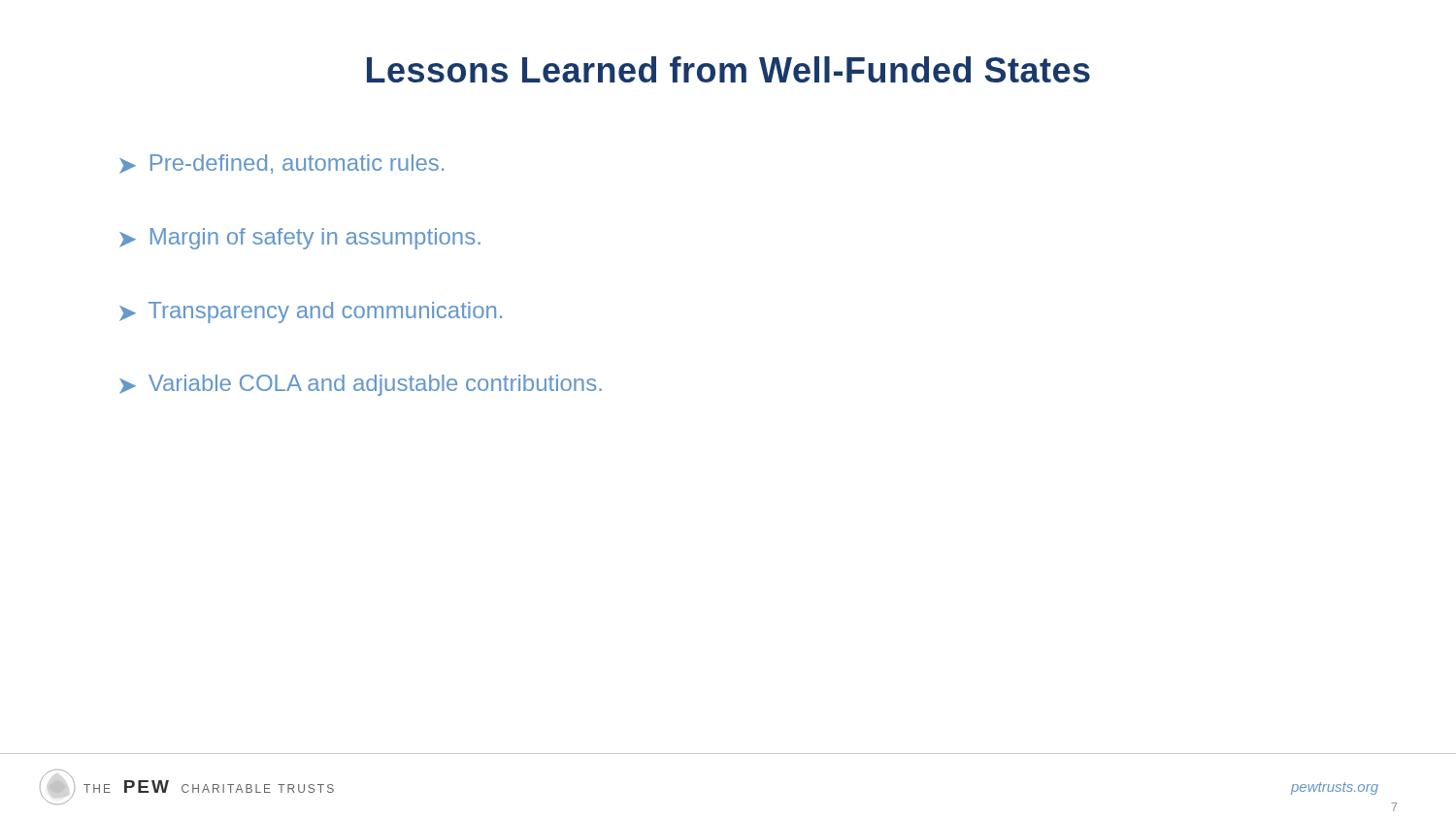Select the element starting "➤ Margin of safety in assumptions."
This screenshot has height=819, width=1456.
tap(299, 239)
